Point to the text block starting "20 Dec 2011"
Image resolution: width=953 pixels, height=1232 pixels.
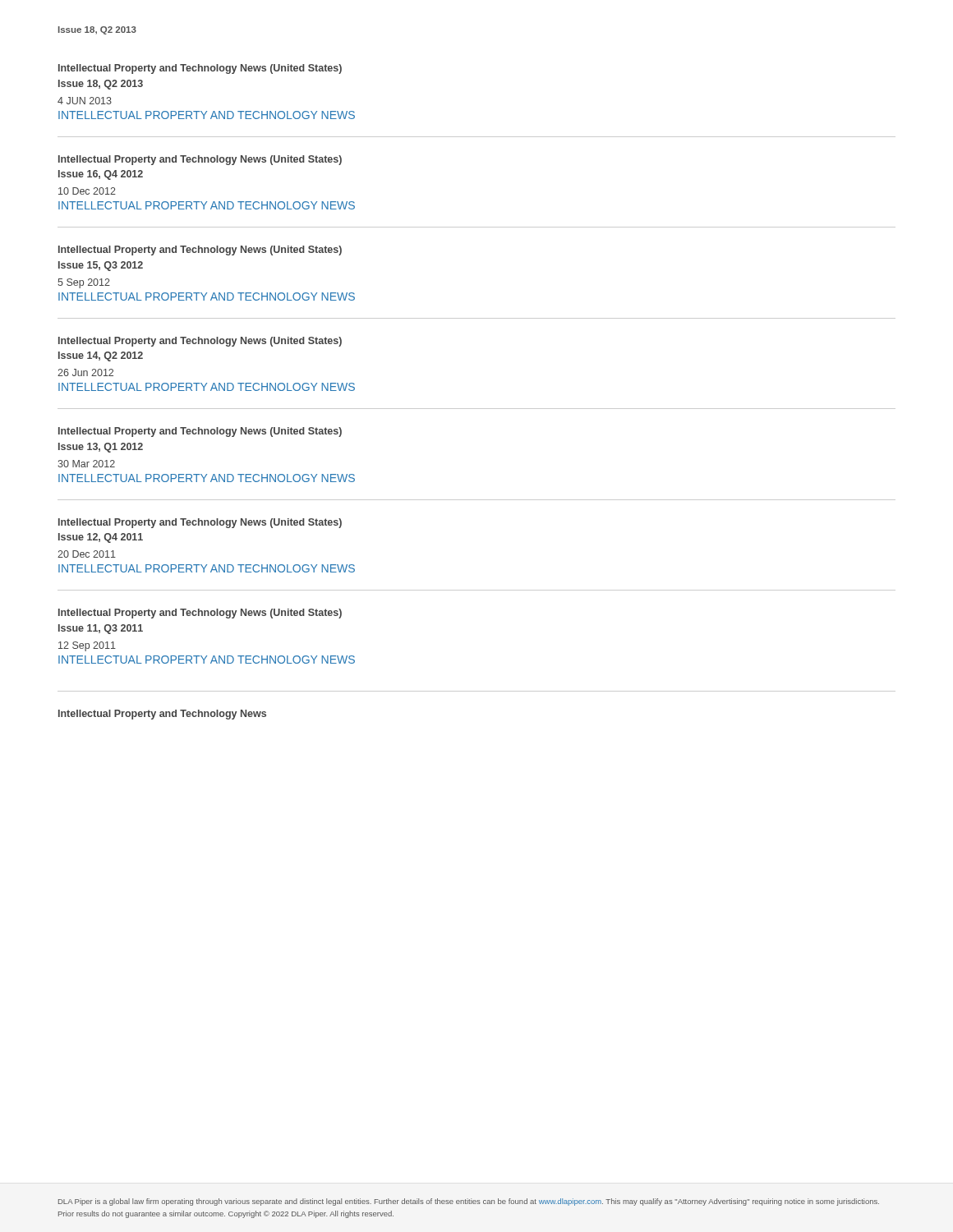[x=87, y=554]
